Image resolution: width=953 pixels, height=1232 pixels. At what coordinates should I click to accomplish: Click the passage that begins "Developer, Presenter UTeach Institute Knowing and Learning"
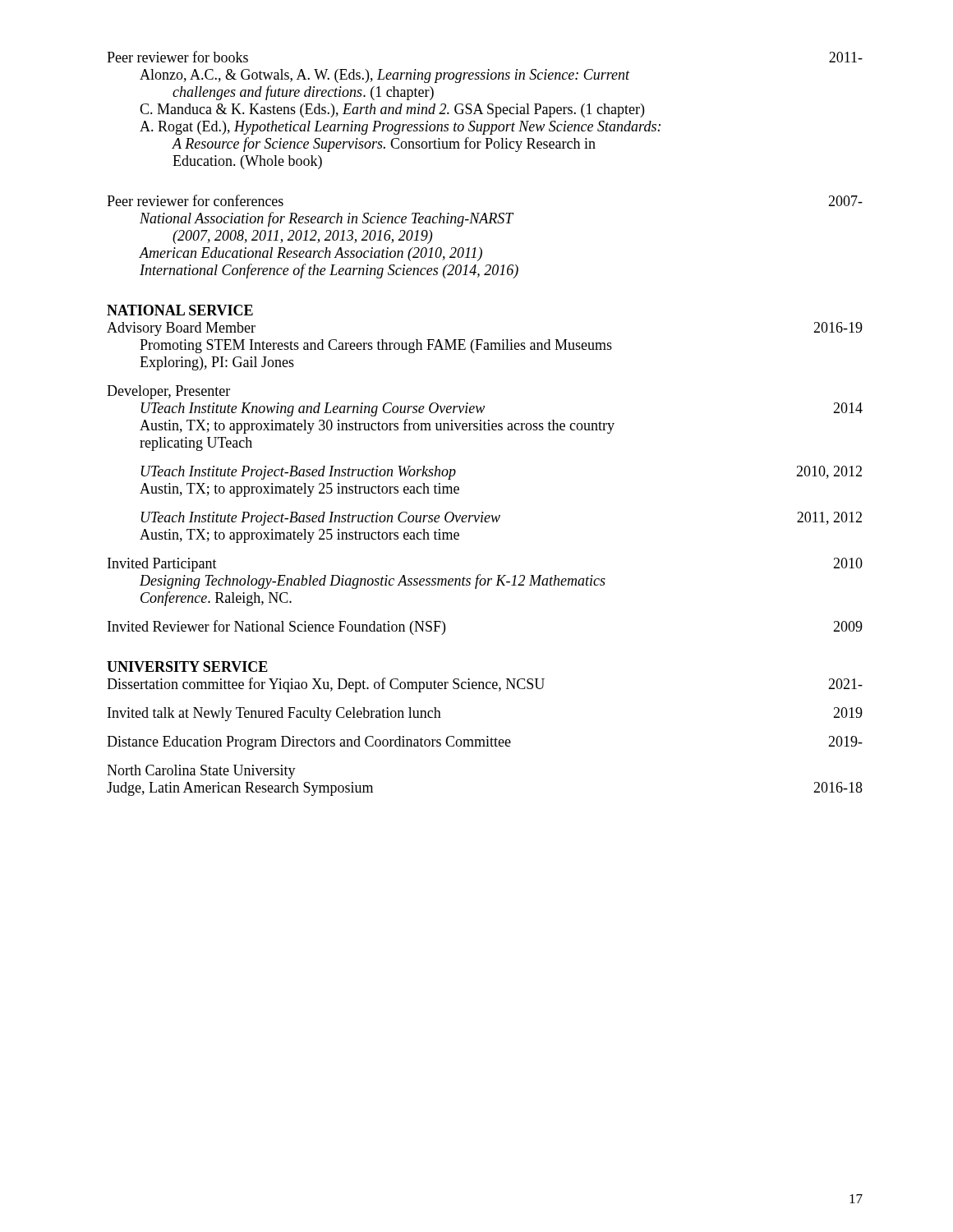(485, 417)
